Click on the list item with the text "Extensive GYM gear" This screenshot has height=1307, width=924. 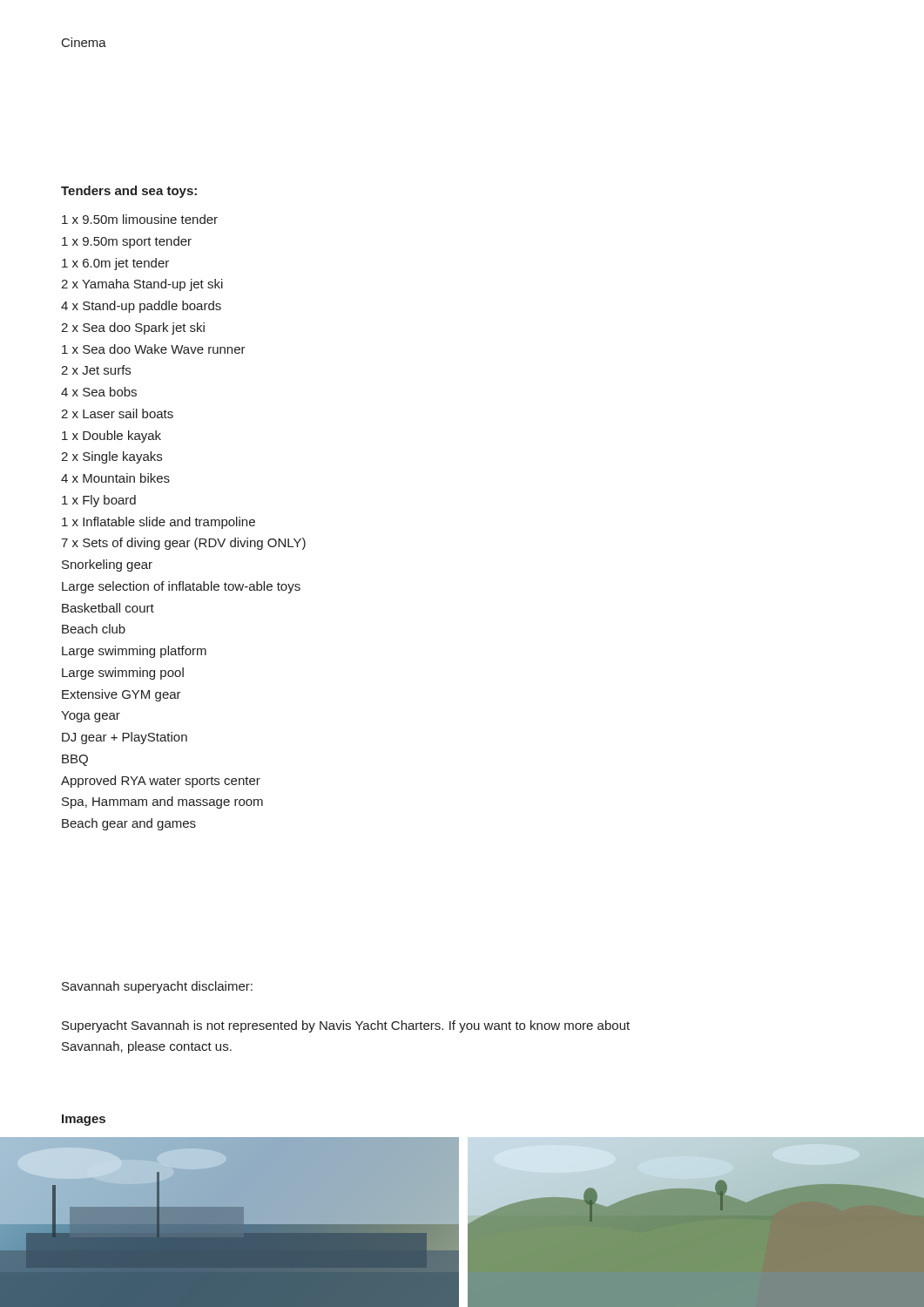(121, 694)
